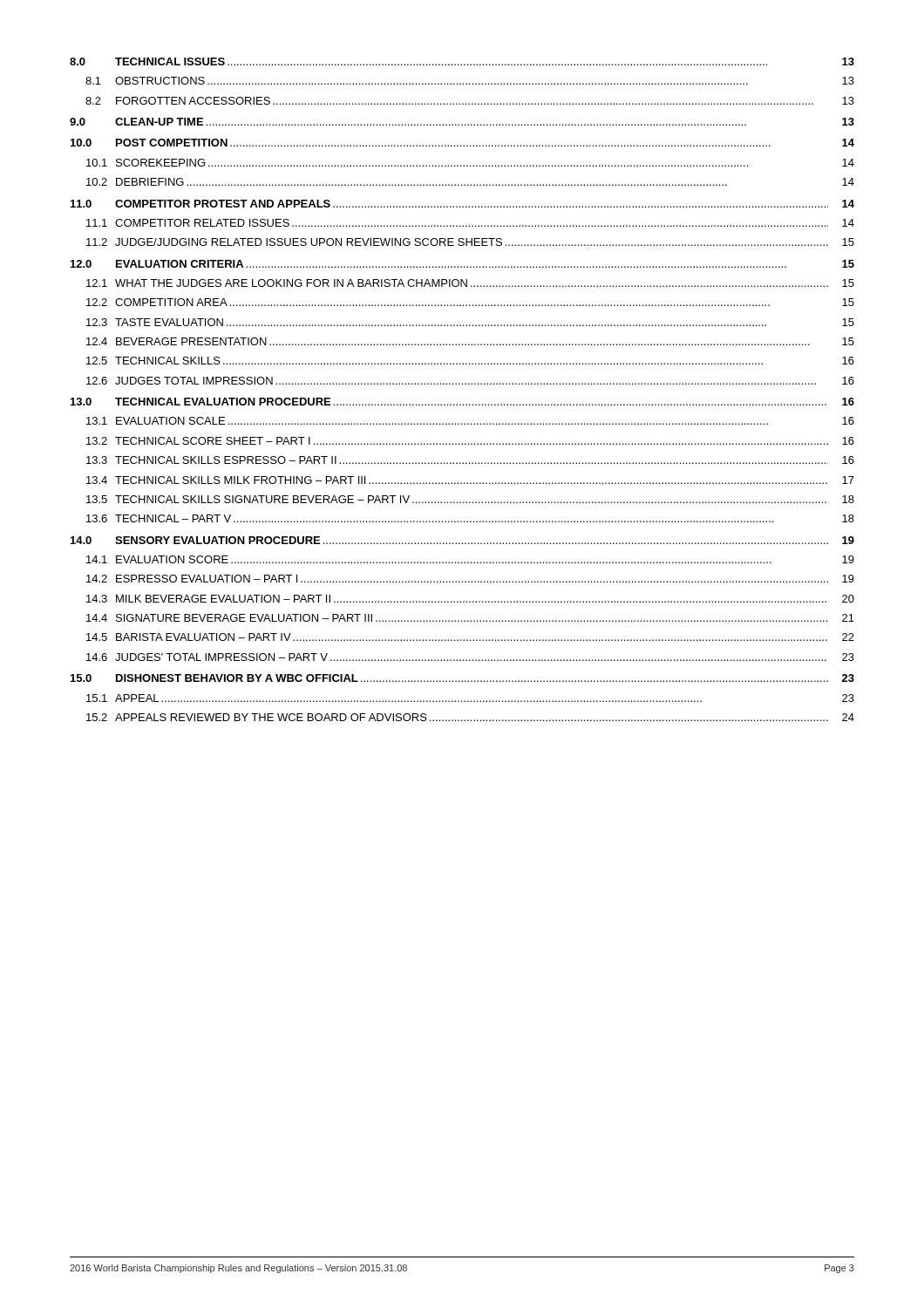Click on the text starting "13.6 TECHNICAL – PART V 18"
Image resolution: width=924 pixels, height=1308 pixels.
(x=462, y=519)
